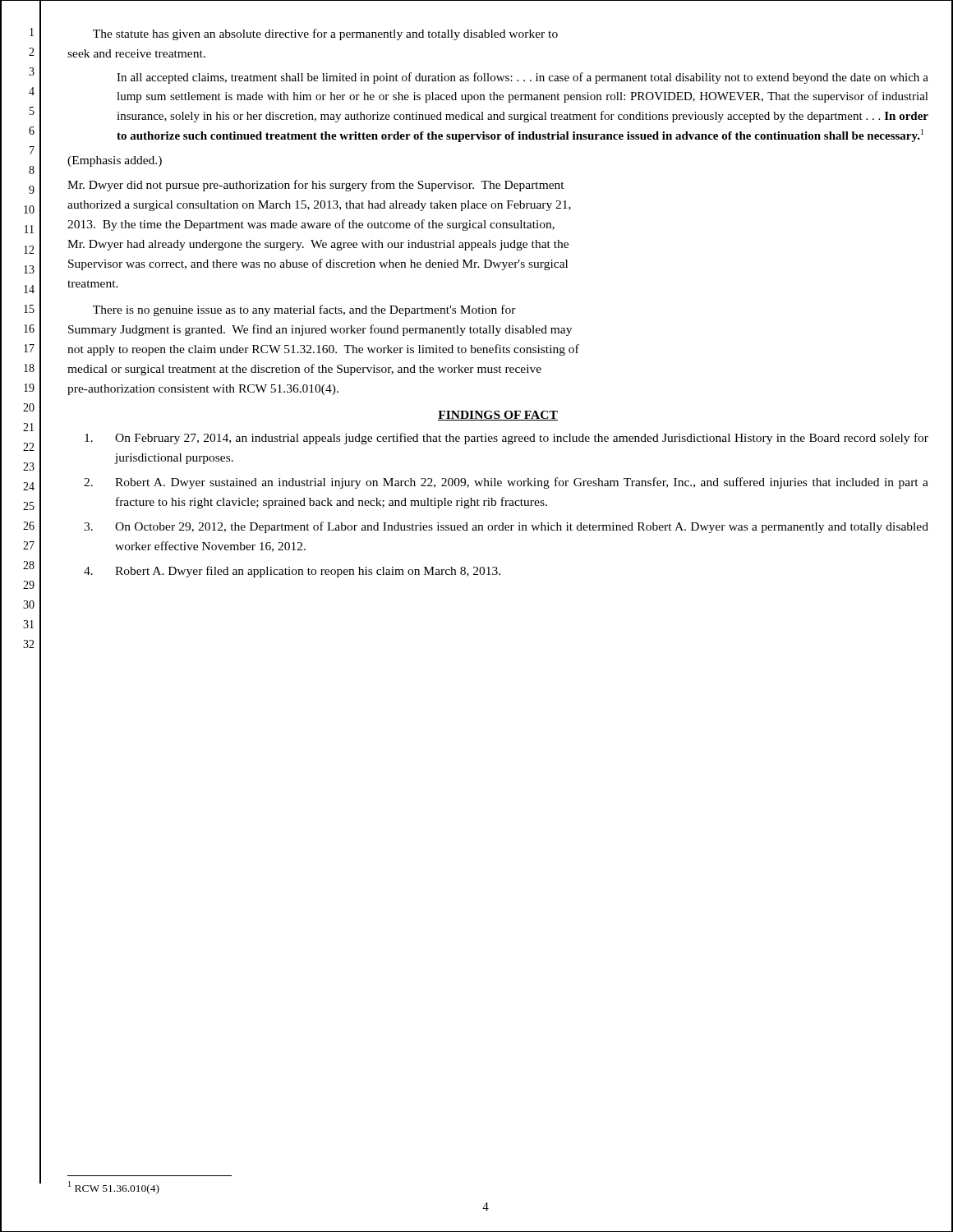Click the passage that begins "Mr. Dwyer did not pursue"

(x=316, y=184)
